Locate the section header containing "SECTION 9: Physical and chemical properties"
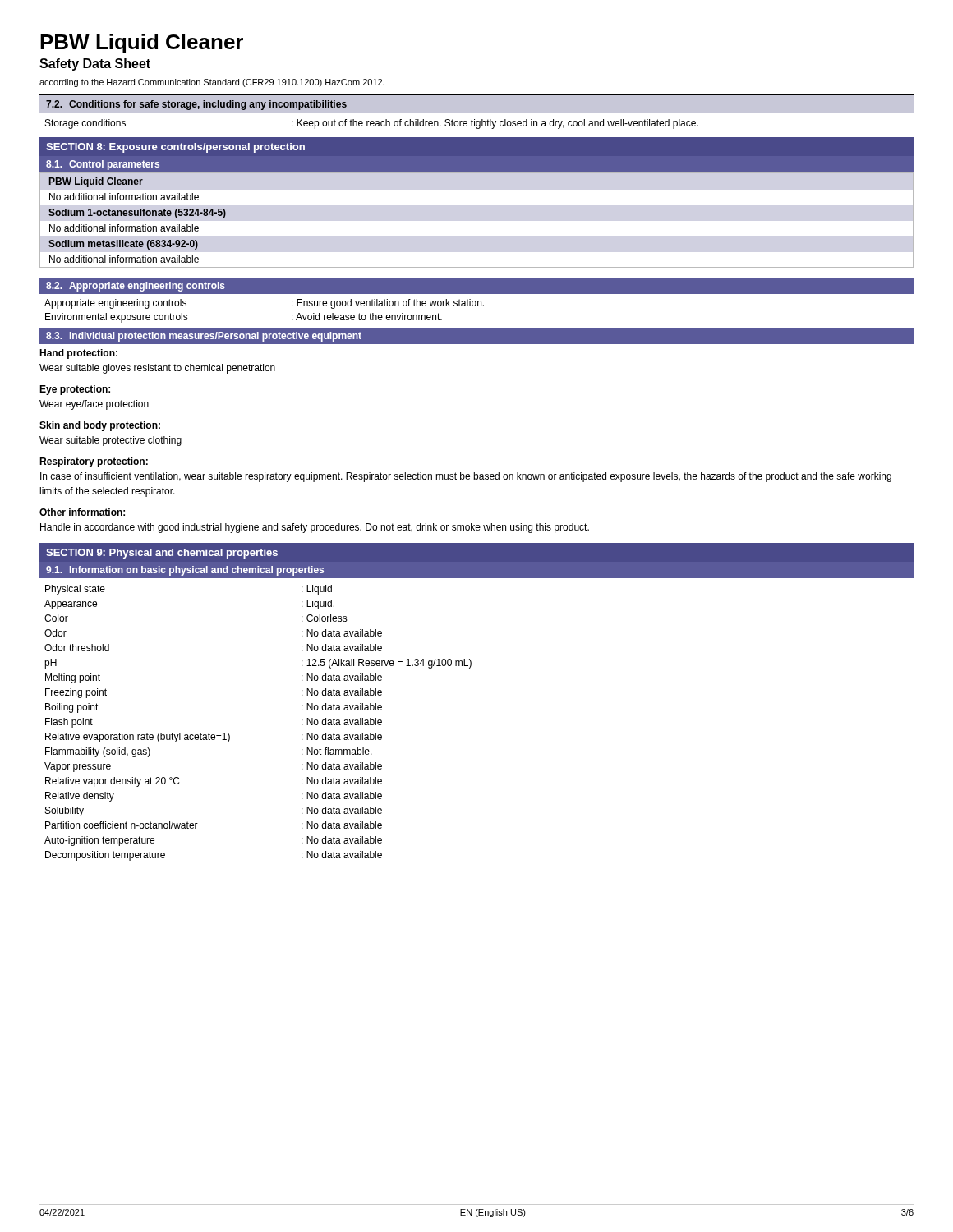Viewport: 953px width, 1232px height. 476,552
